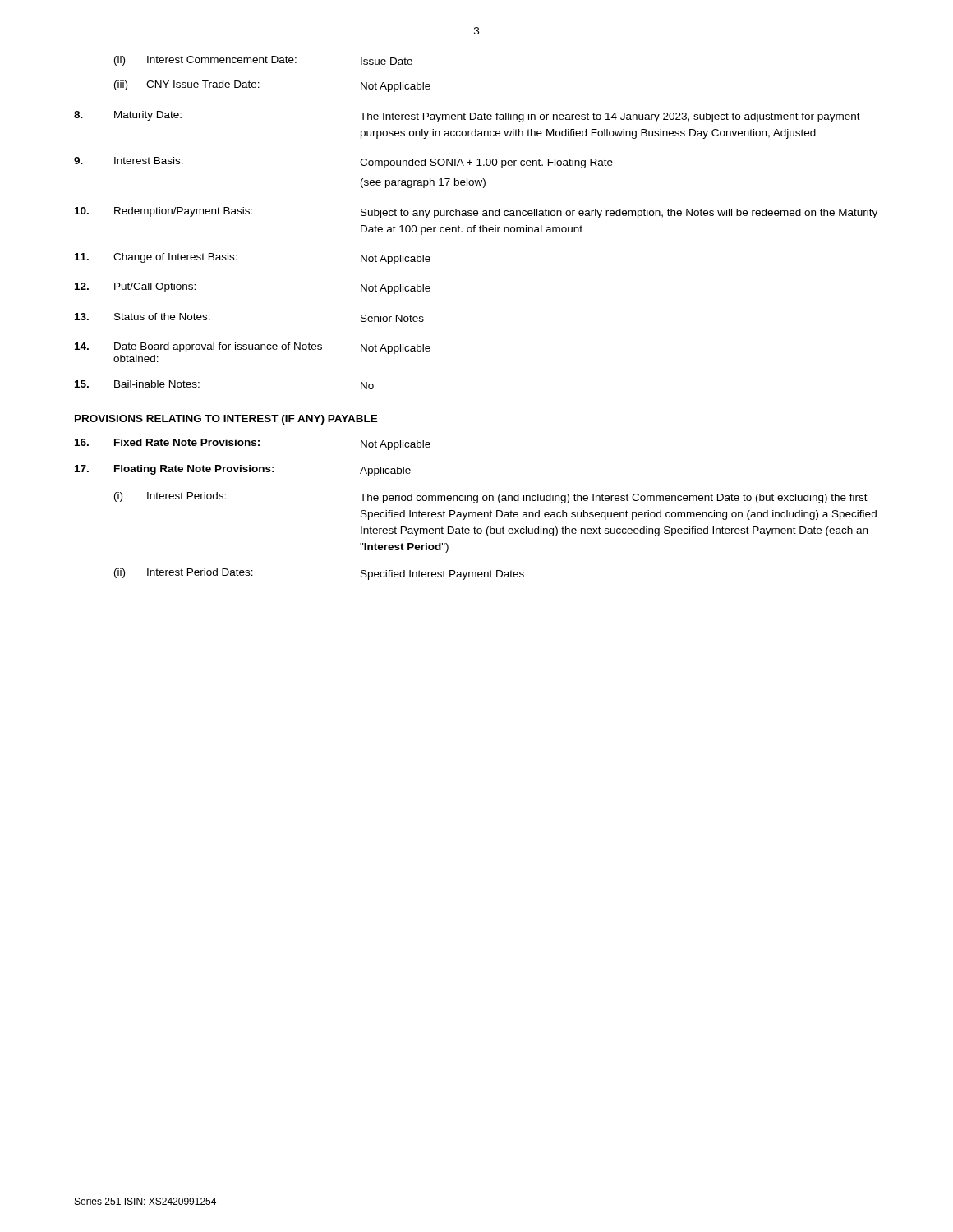953x1232 pixels.
Task: Locate the section header with the text "PROVISIONS RELATING TO INTEREST"
Action: coord(226,419)
